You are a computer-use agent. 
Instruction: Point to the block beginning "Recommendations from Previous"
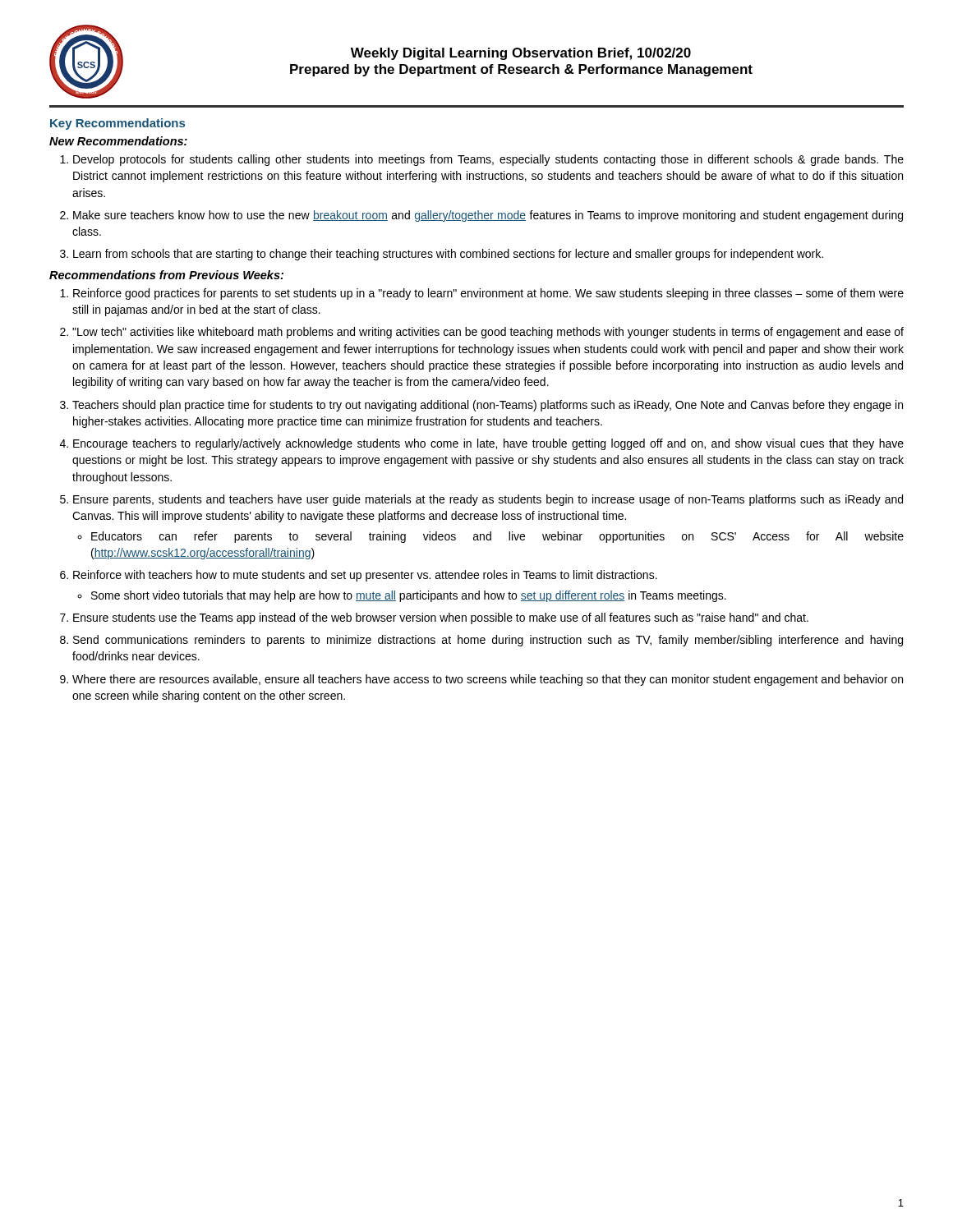pos(167,275)
